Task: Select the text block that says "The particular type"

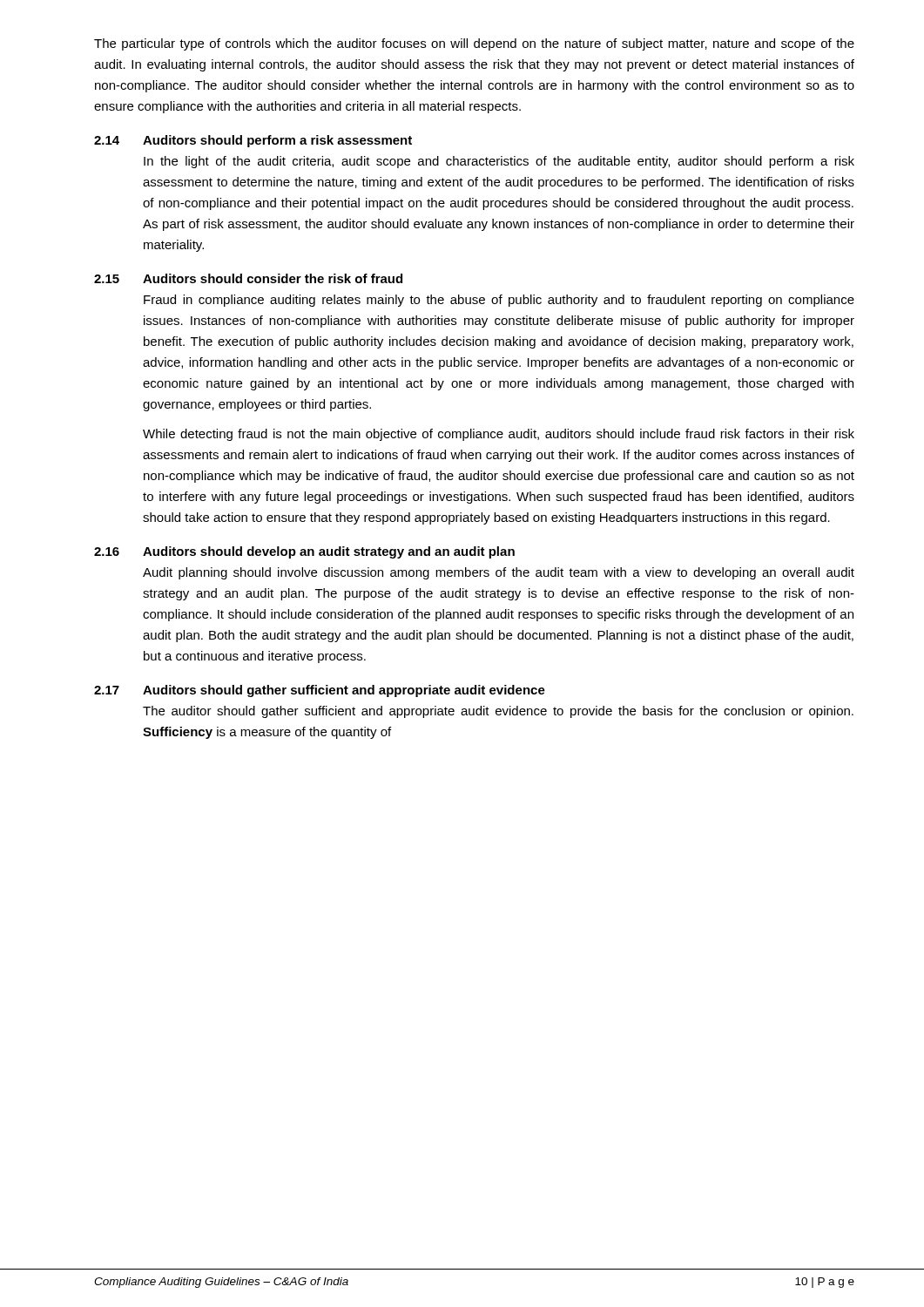Action: 474,75
